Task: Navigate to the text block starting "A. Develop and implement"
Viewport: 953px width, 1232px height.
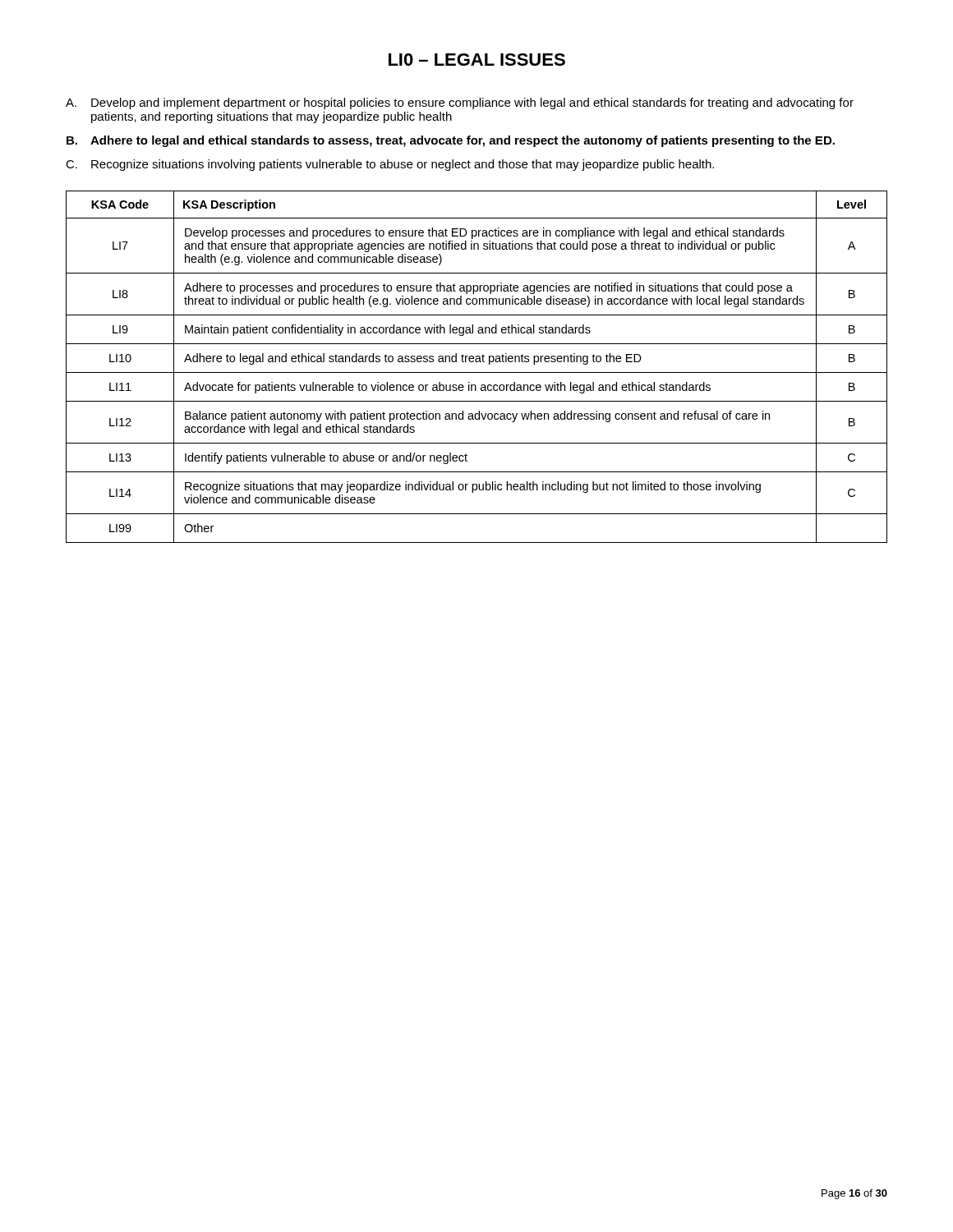Action: [x=476, y=109]
